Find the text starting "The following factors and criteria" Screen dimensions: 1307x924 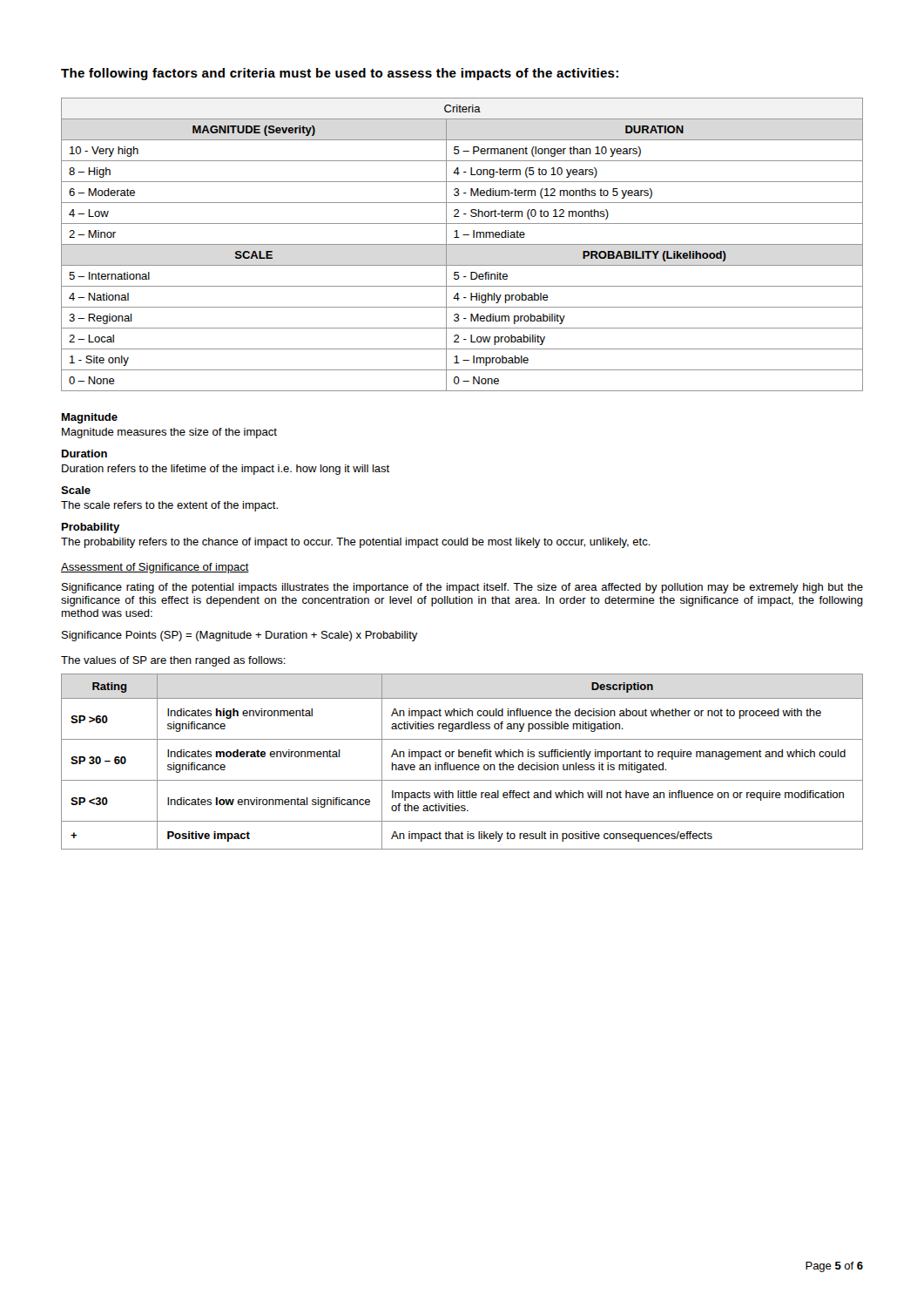point(462,73)
